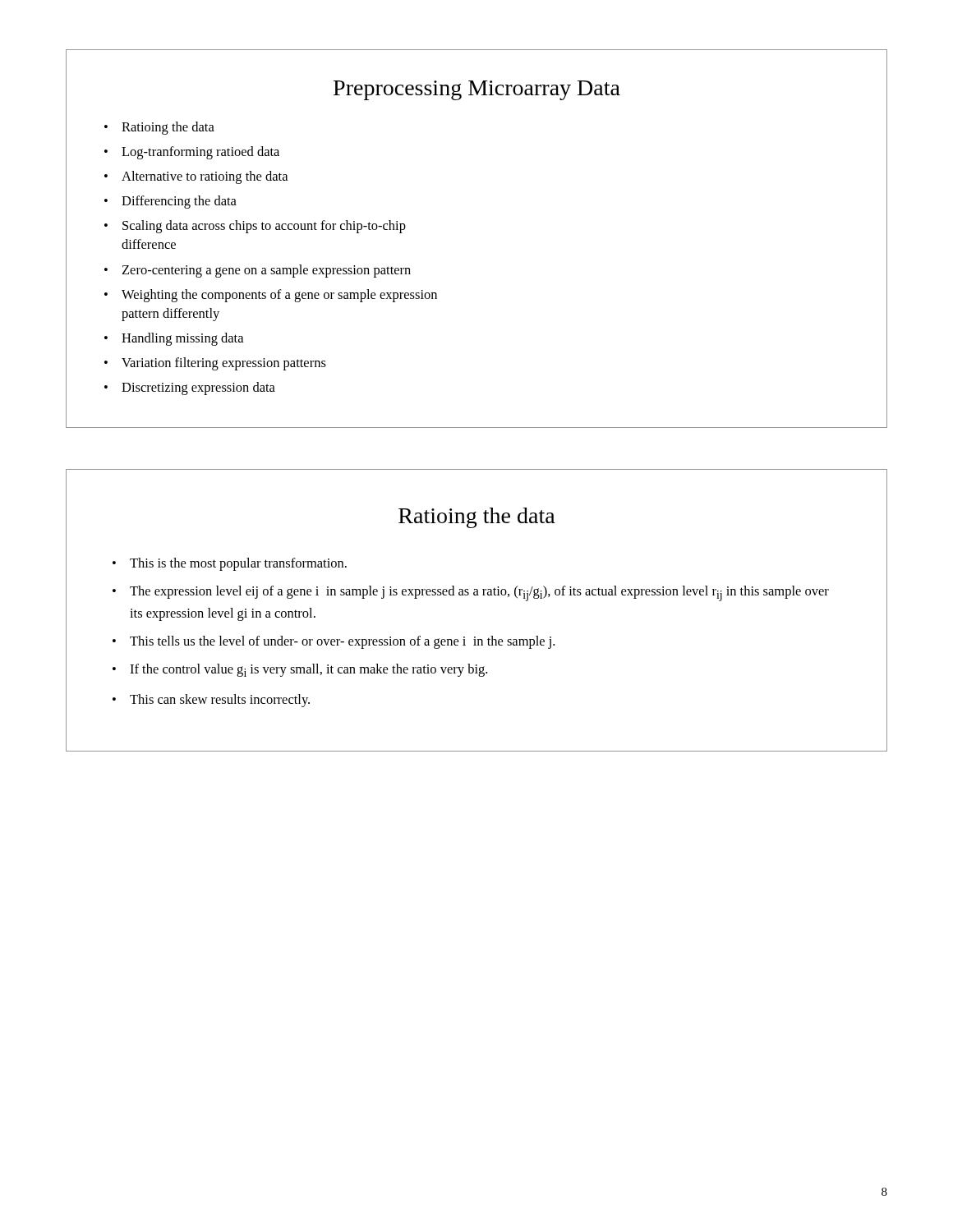Find the list item that says "Discretizing expression data"
Screen dimensions: 1232x953
coord(198,387)
